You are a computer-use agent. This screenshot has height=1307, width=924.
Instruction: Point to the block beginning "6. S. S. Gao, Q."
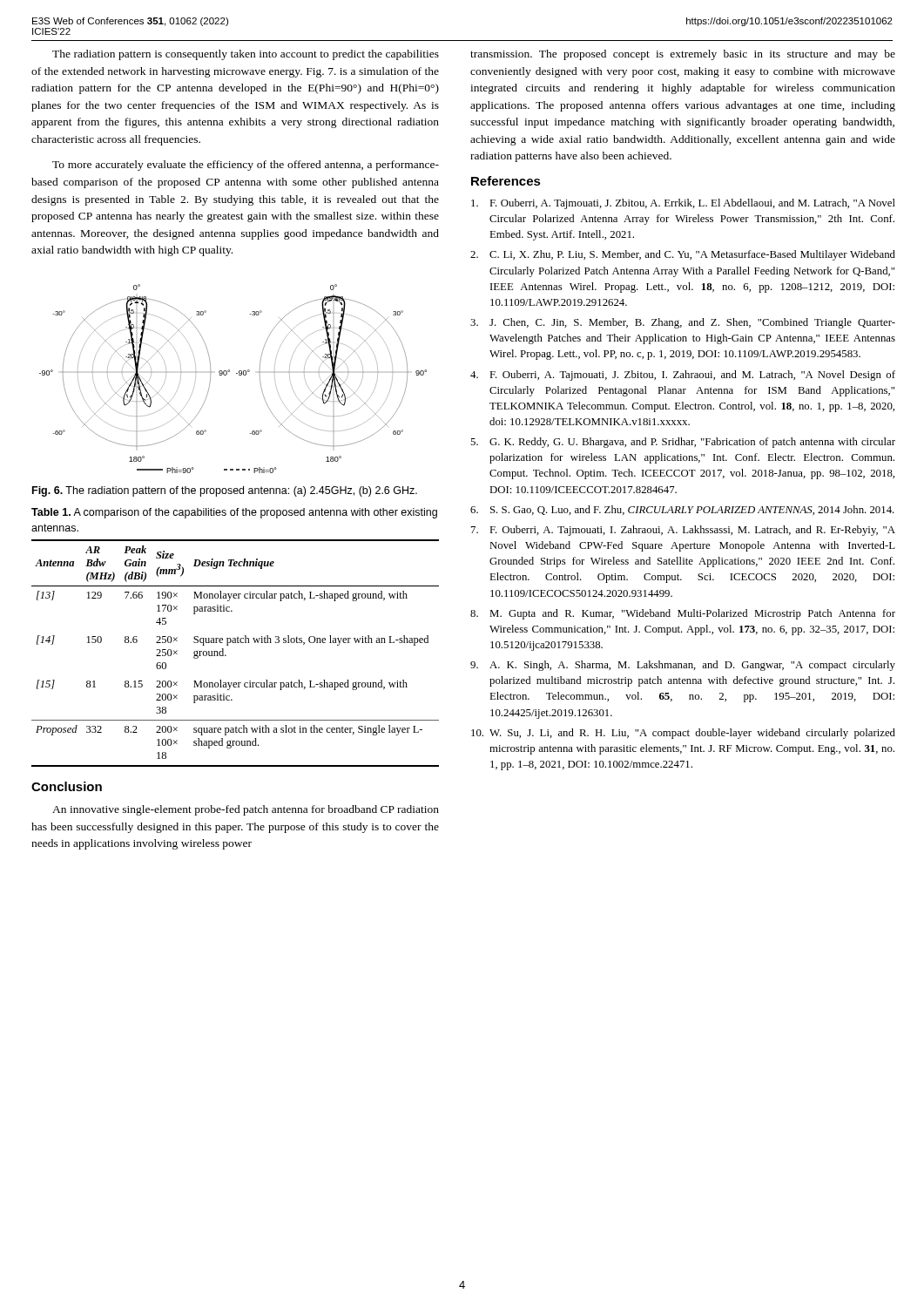(x=683, y=510)
